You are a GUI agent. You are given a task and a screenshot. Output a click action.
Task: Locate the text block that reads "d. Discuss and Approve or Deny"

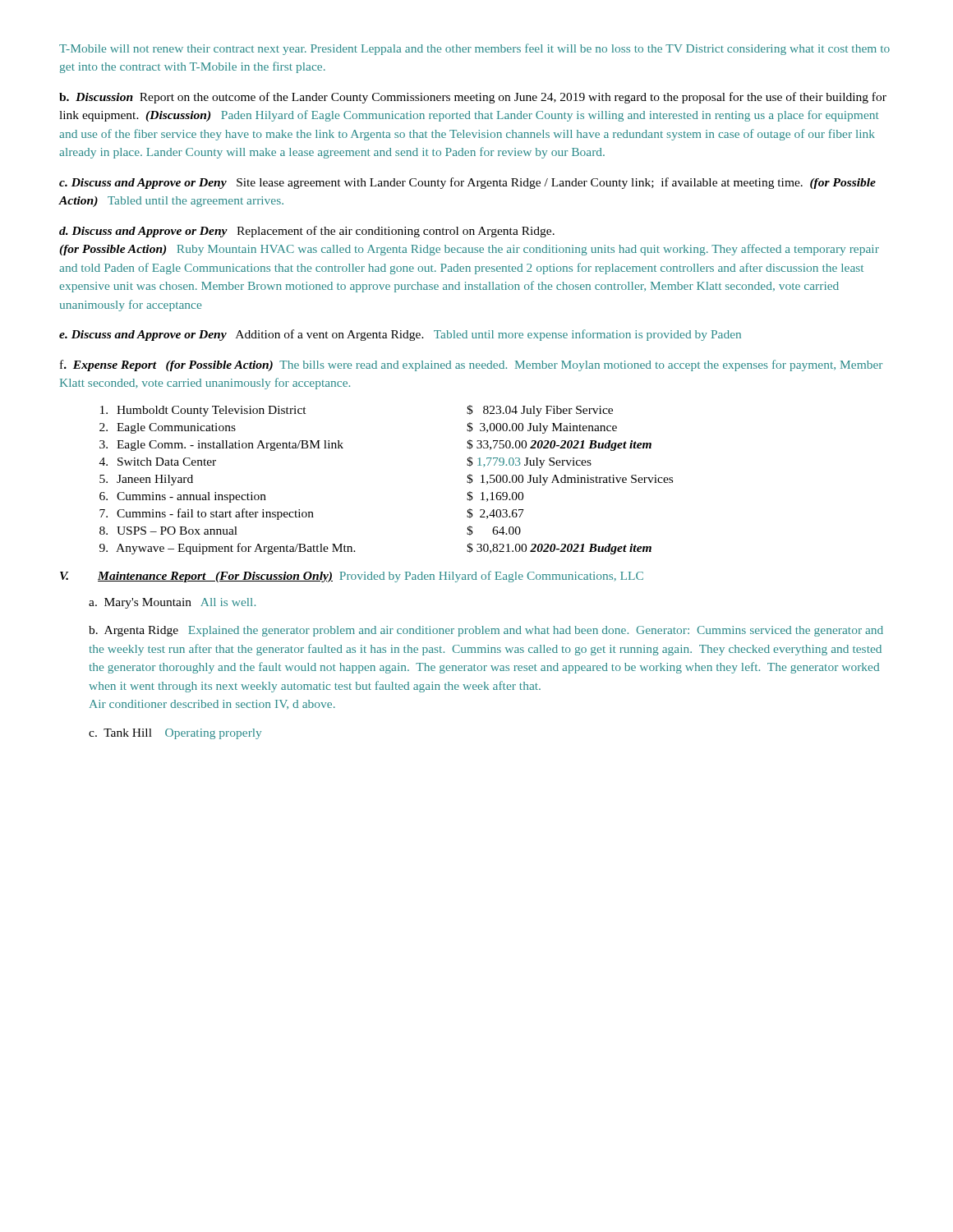point(469,267)
